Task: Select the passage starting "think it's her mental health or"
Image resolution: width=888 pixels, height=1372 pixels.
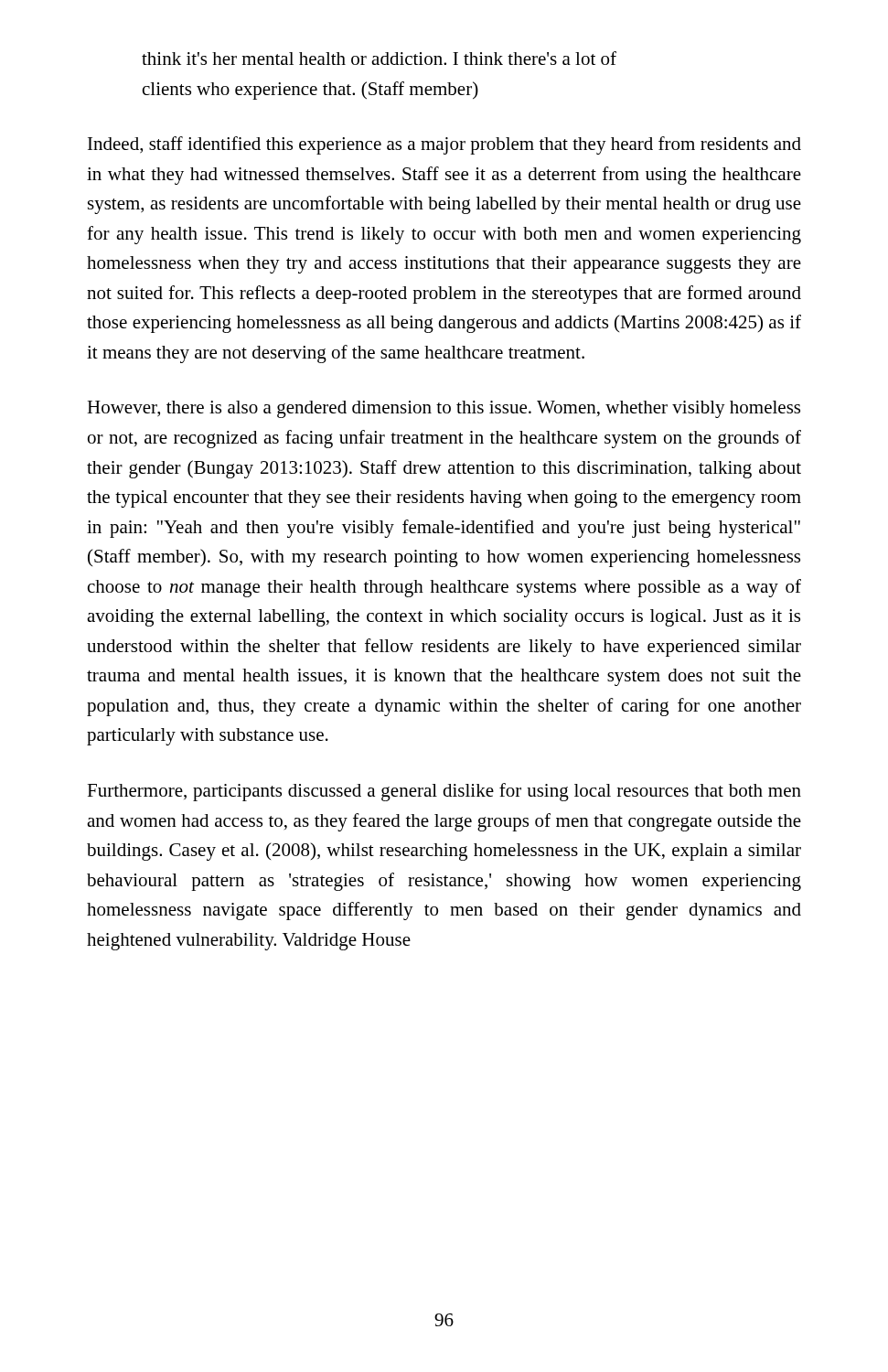Action: [x=379, y=73]
